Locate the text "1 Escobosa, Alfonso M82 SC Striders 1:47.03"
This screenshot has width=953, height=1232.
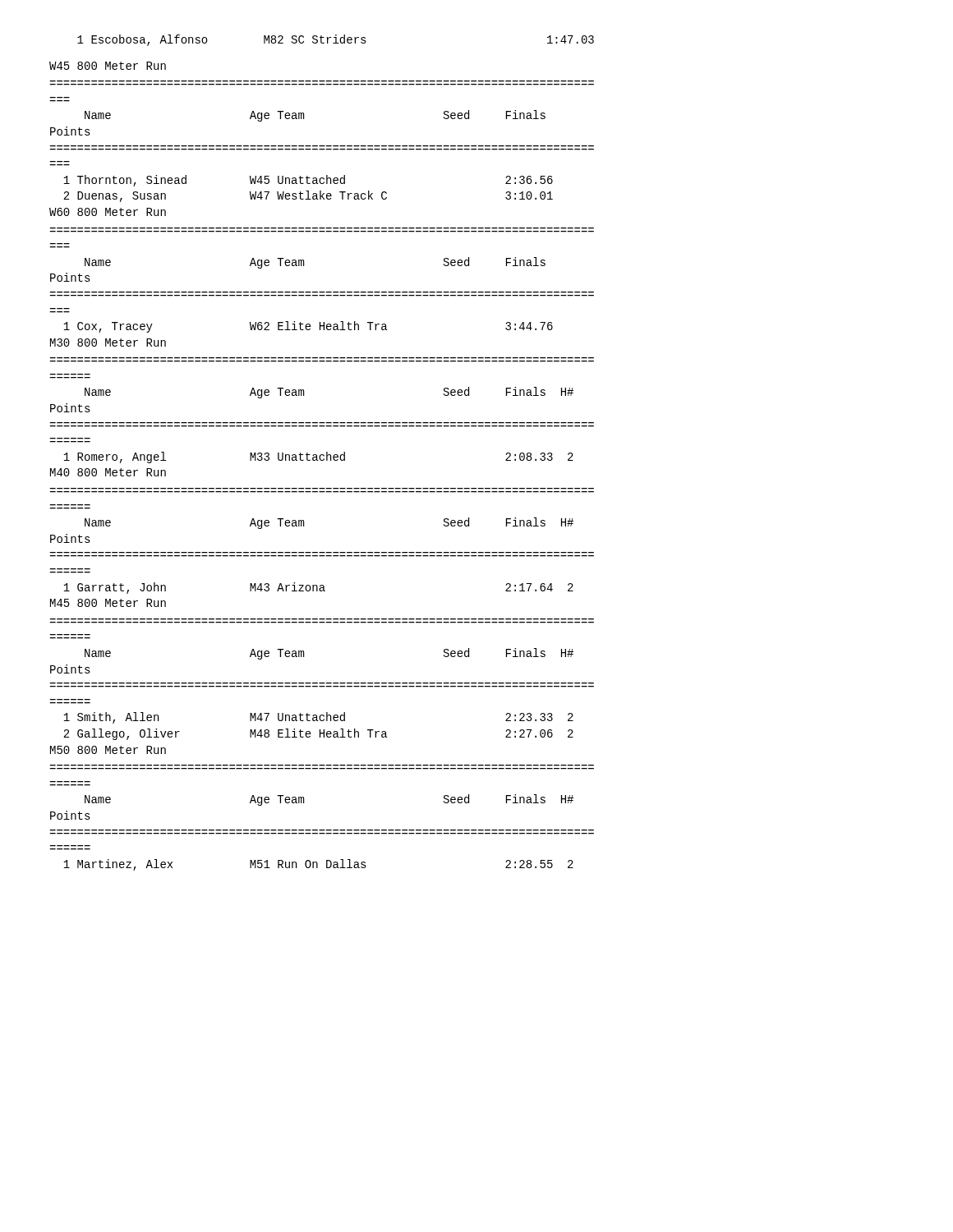pyautogui.click(x=336, y=40)
